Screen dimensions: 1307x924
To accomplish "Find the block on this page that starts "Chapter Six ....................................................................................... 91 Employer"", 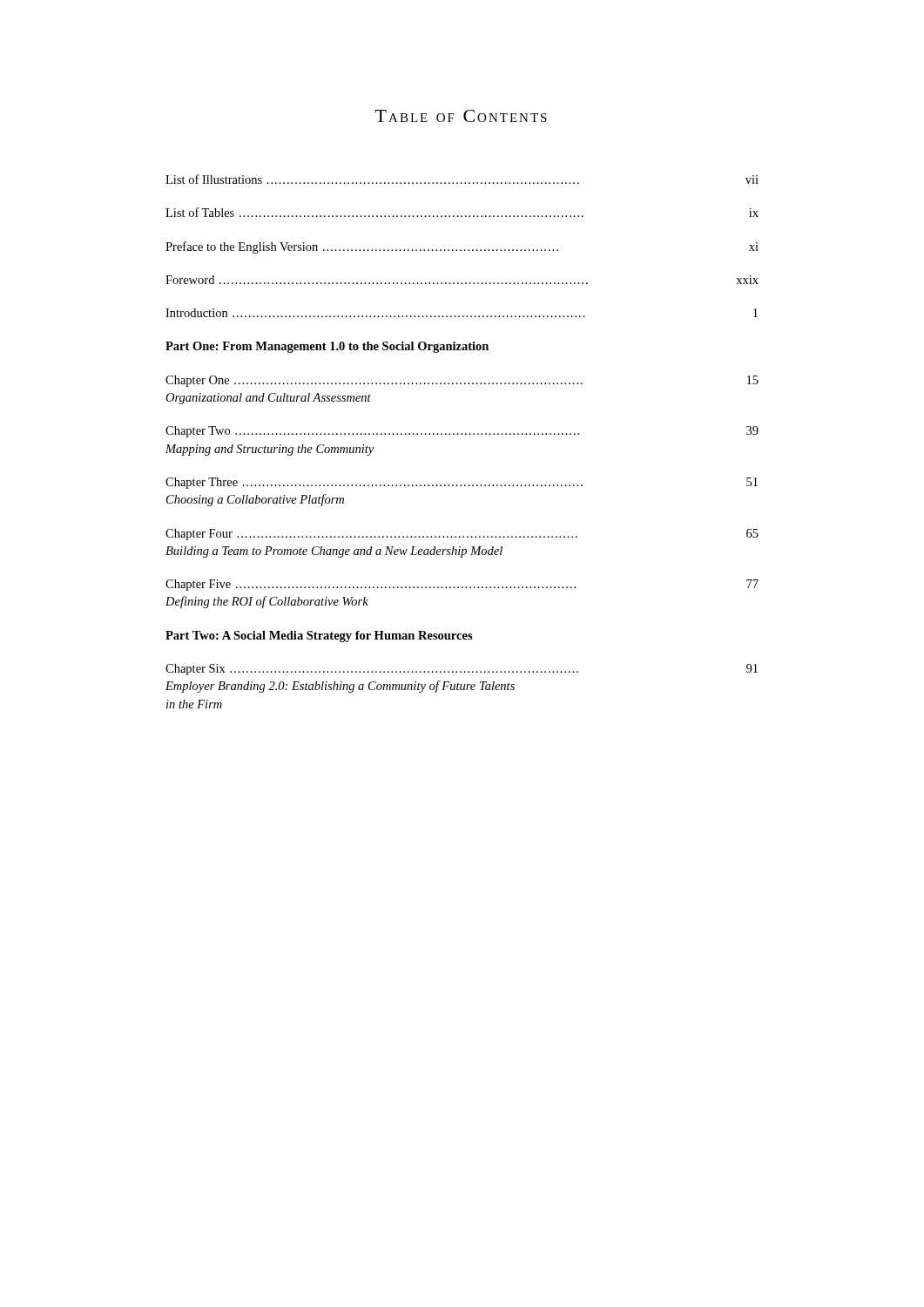I will (x=462, y=686).
